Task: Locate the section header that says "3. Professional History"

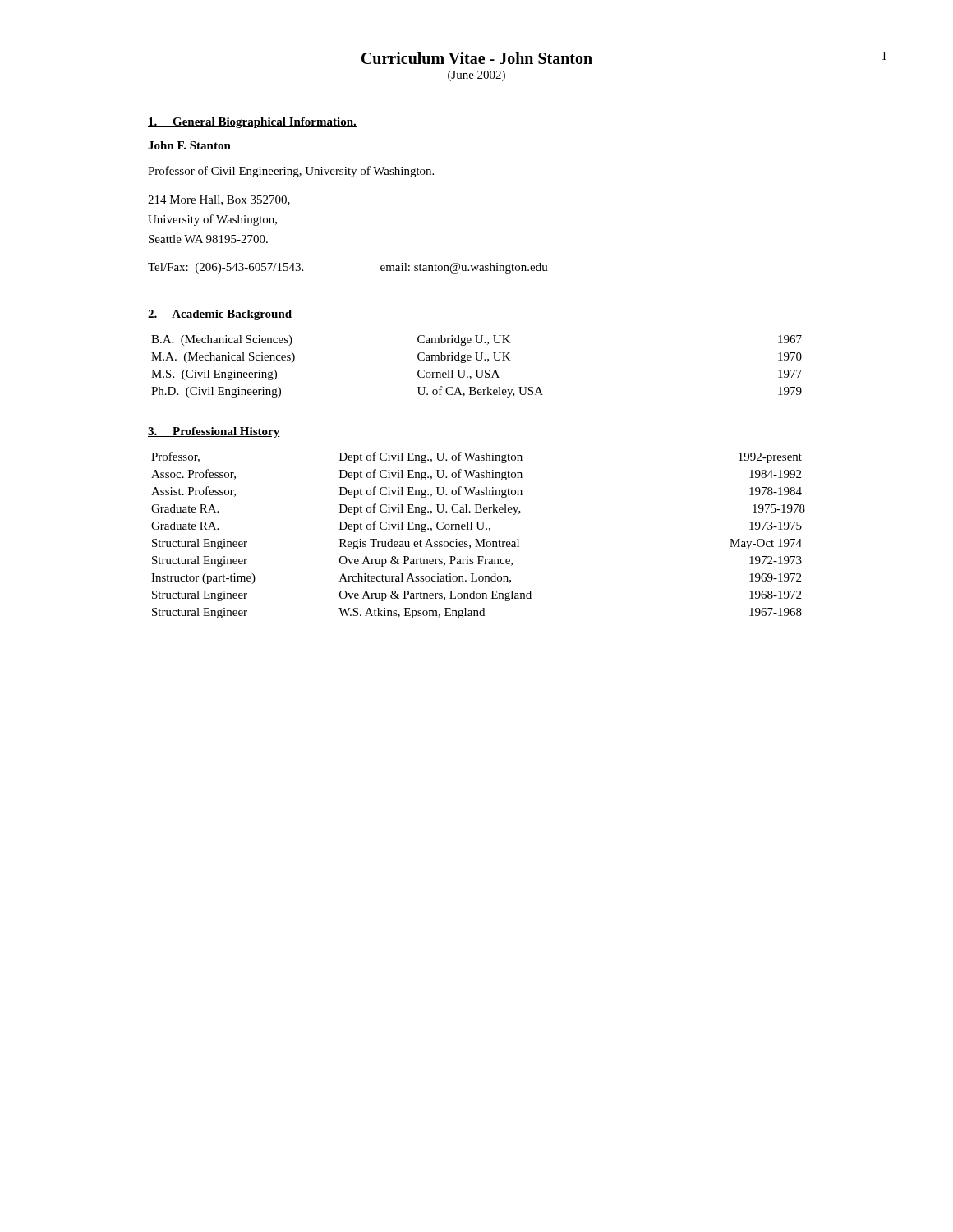Action: coord(214,431)
